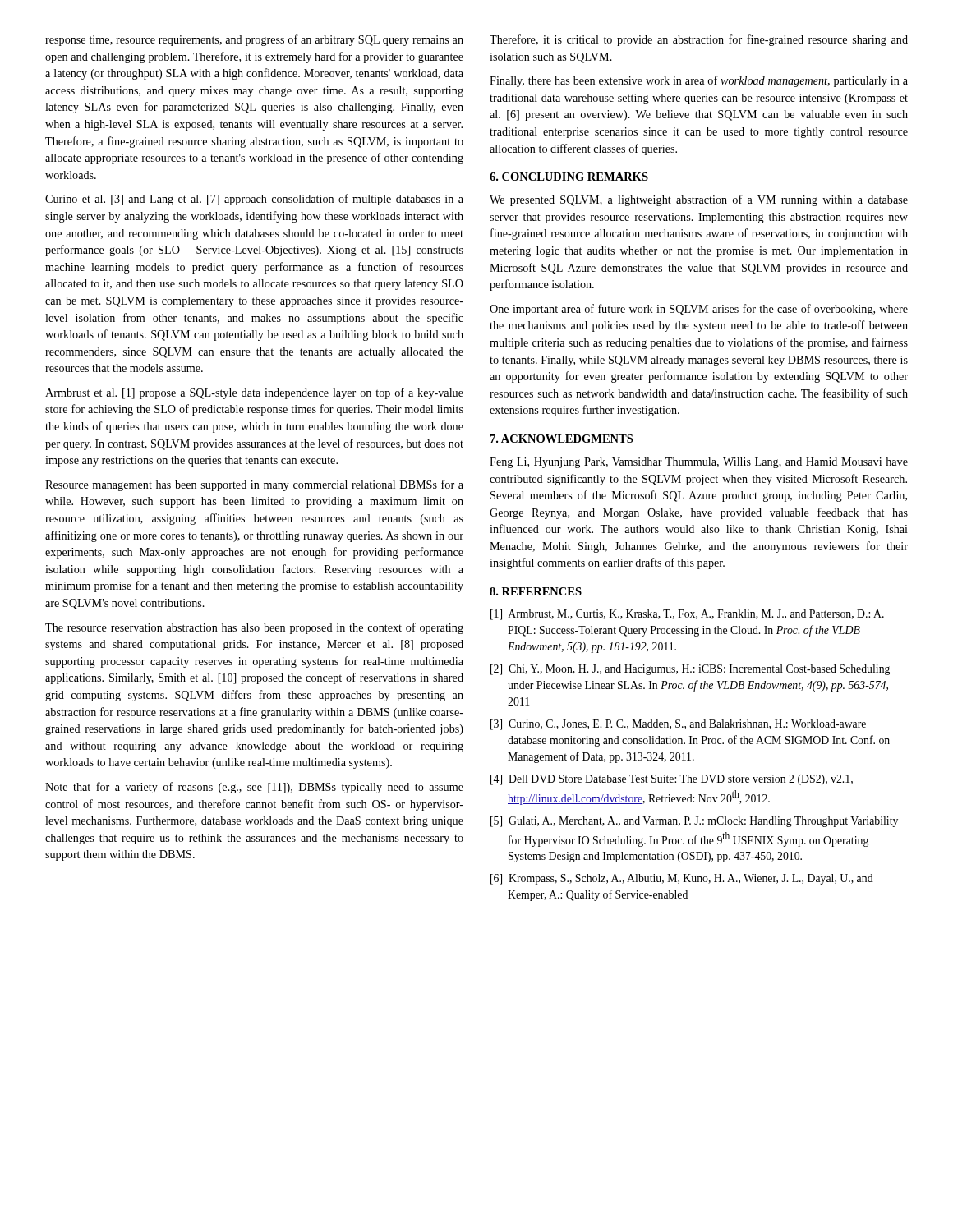Click on the block starting "Armbrust et al. [1] propose a SQL-style data"
Screen dimensions: 1232x953
pyautogui.click(x=254, y=427)
